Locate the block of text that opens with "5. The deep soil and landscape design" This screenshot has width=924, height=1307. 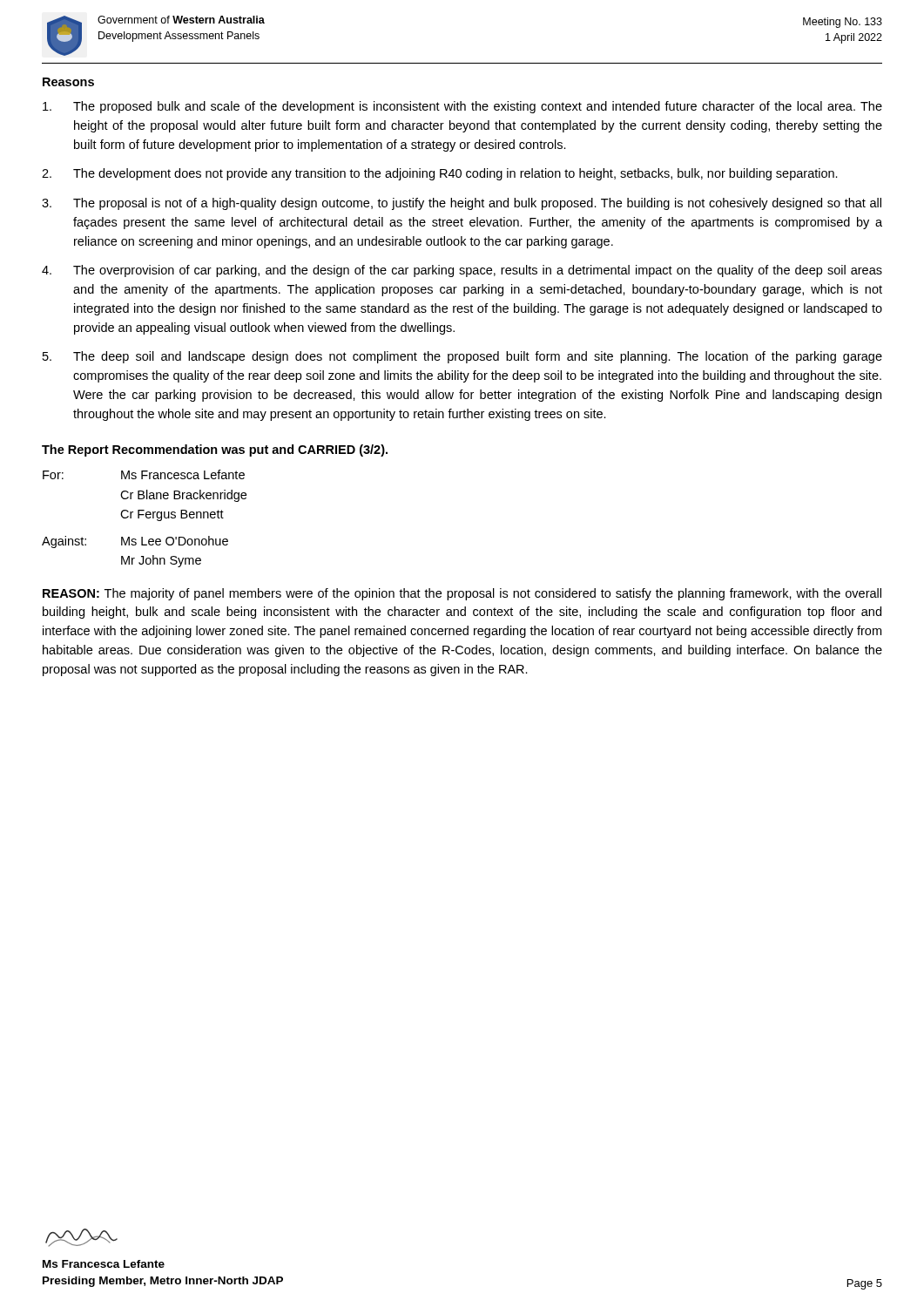tap(462, 386)
